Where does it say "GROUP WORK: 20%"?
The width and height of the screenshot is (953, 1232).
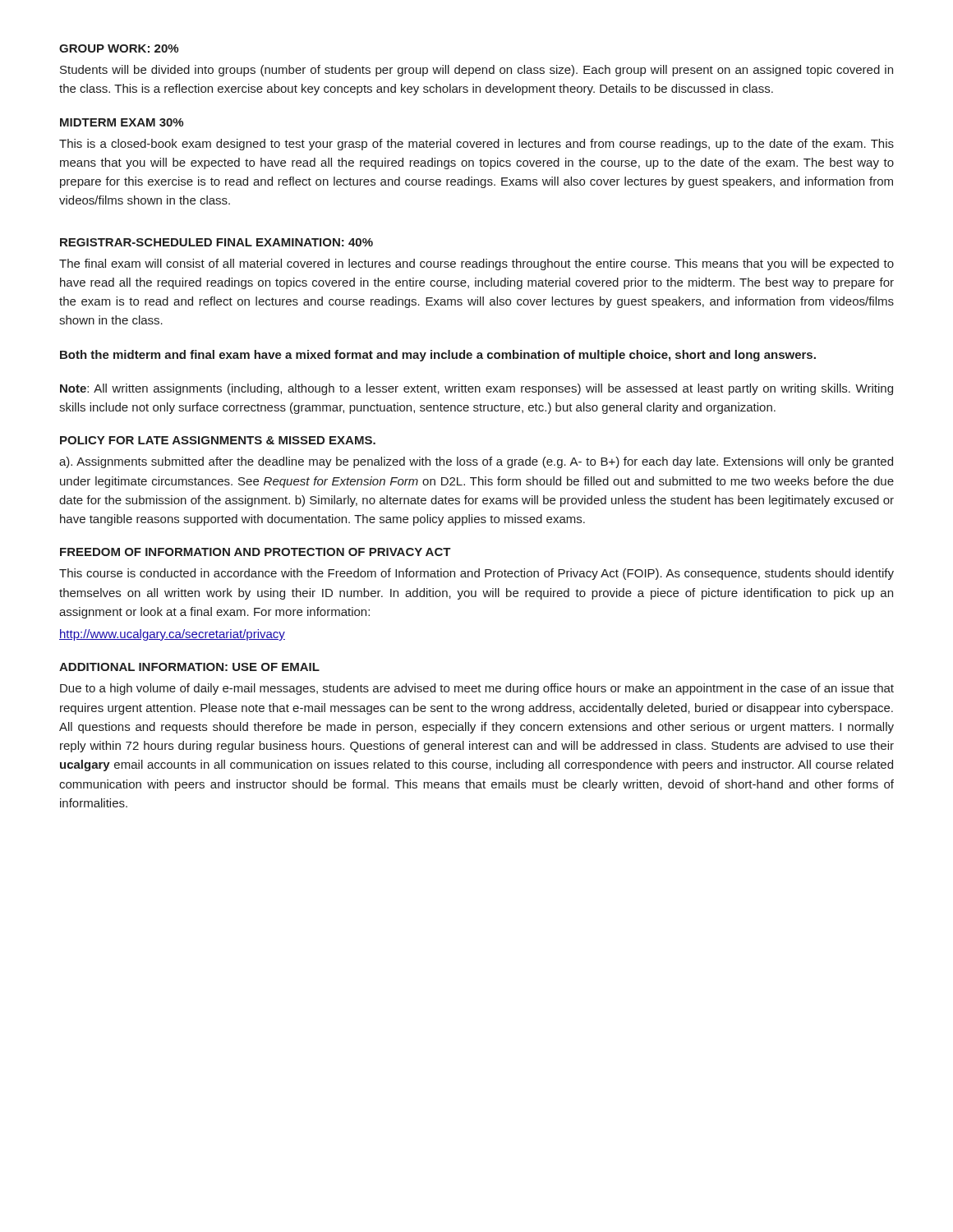coord(119,48)
